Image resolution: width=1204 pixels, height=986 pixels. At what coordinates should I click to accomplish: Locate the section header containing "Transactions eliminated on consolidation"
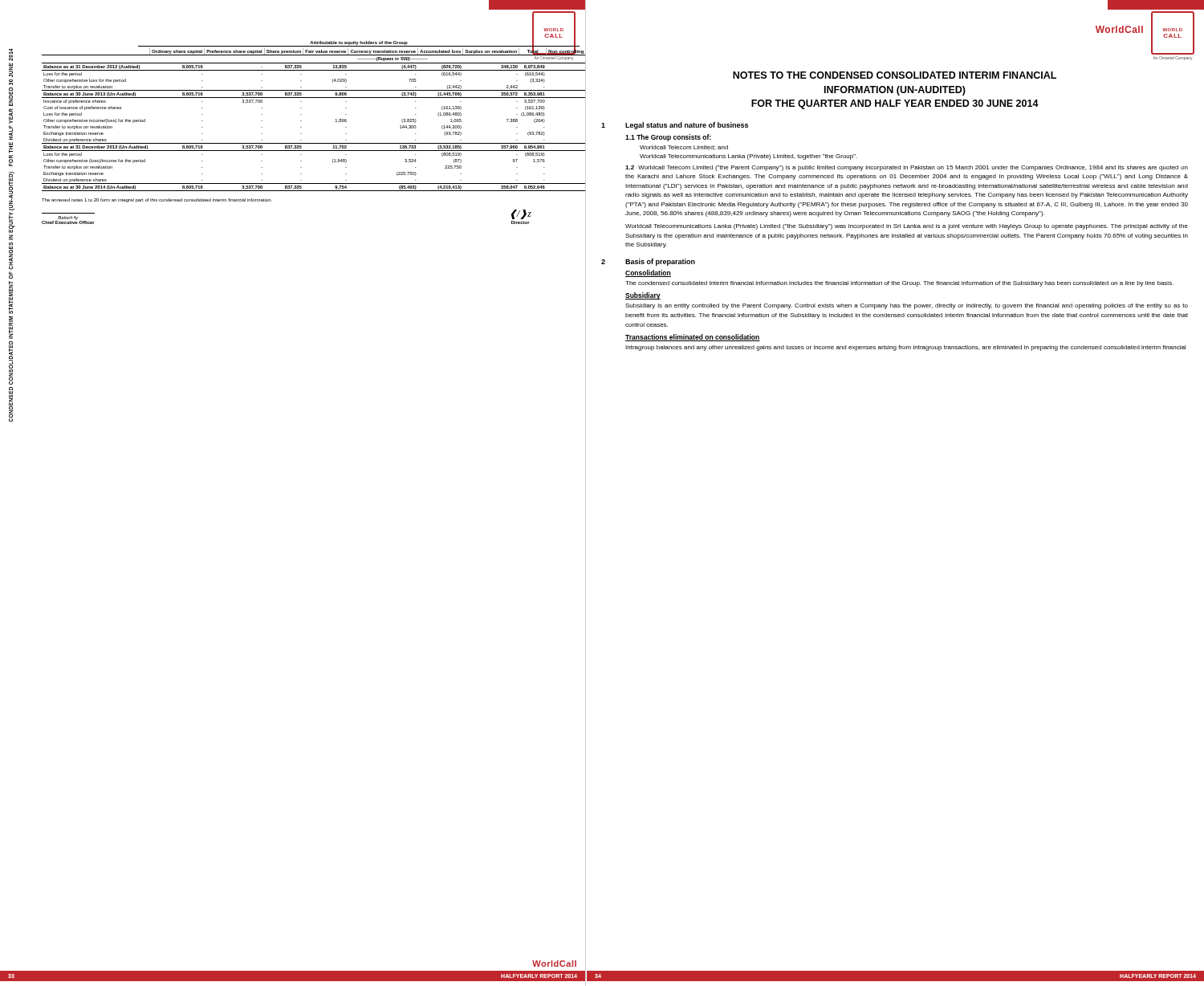(692, 337)
